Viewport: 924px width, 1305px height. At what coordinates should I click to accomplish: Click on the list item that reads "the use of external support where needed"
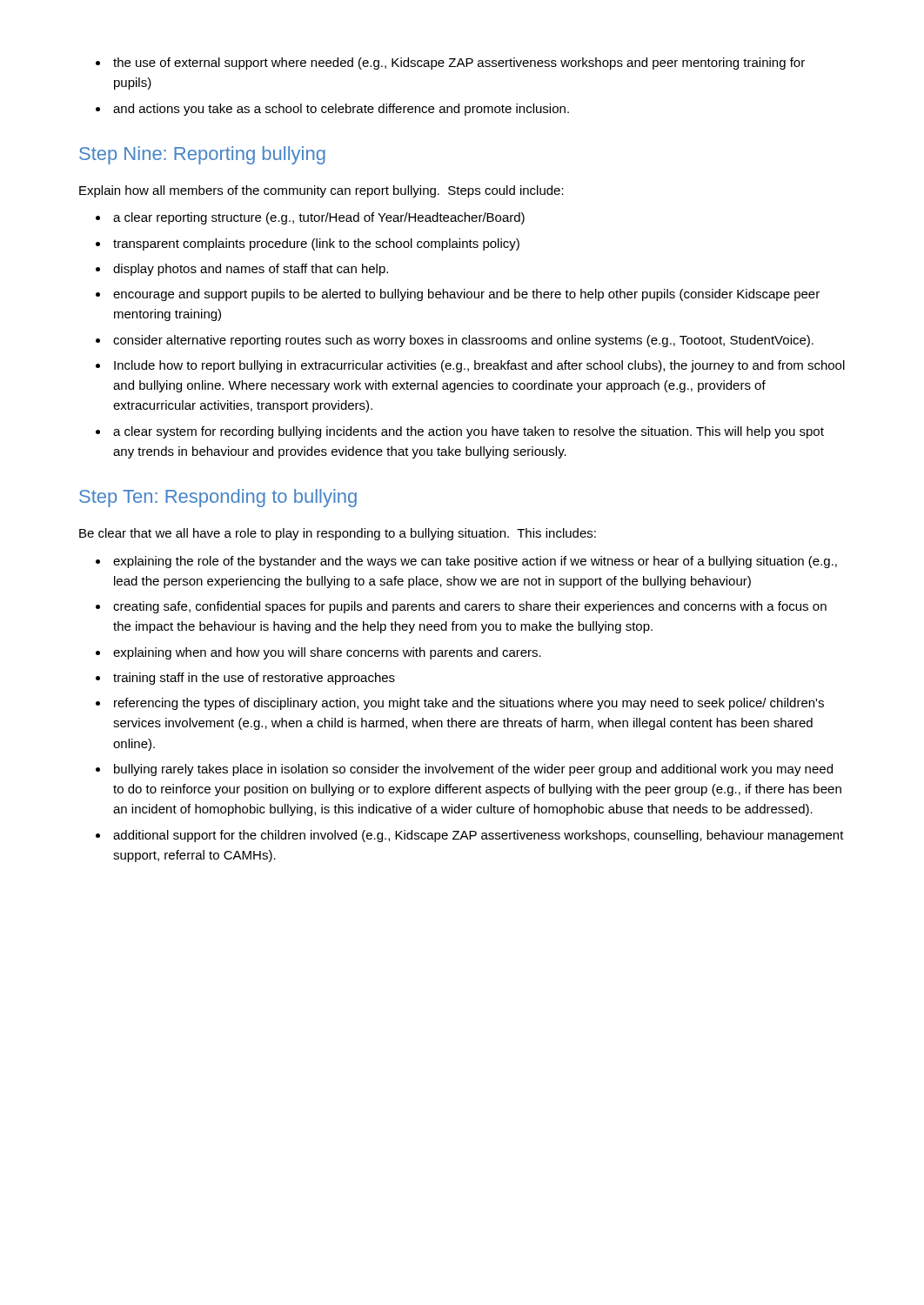[459, 72]
